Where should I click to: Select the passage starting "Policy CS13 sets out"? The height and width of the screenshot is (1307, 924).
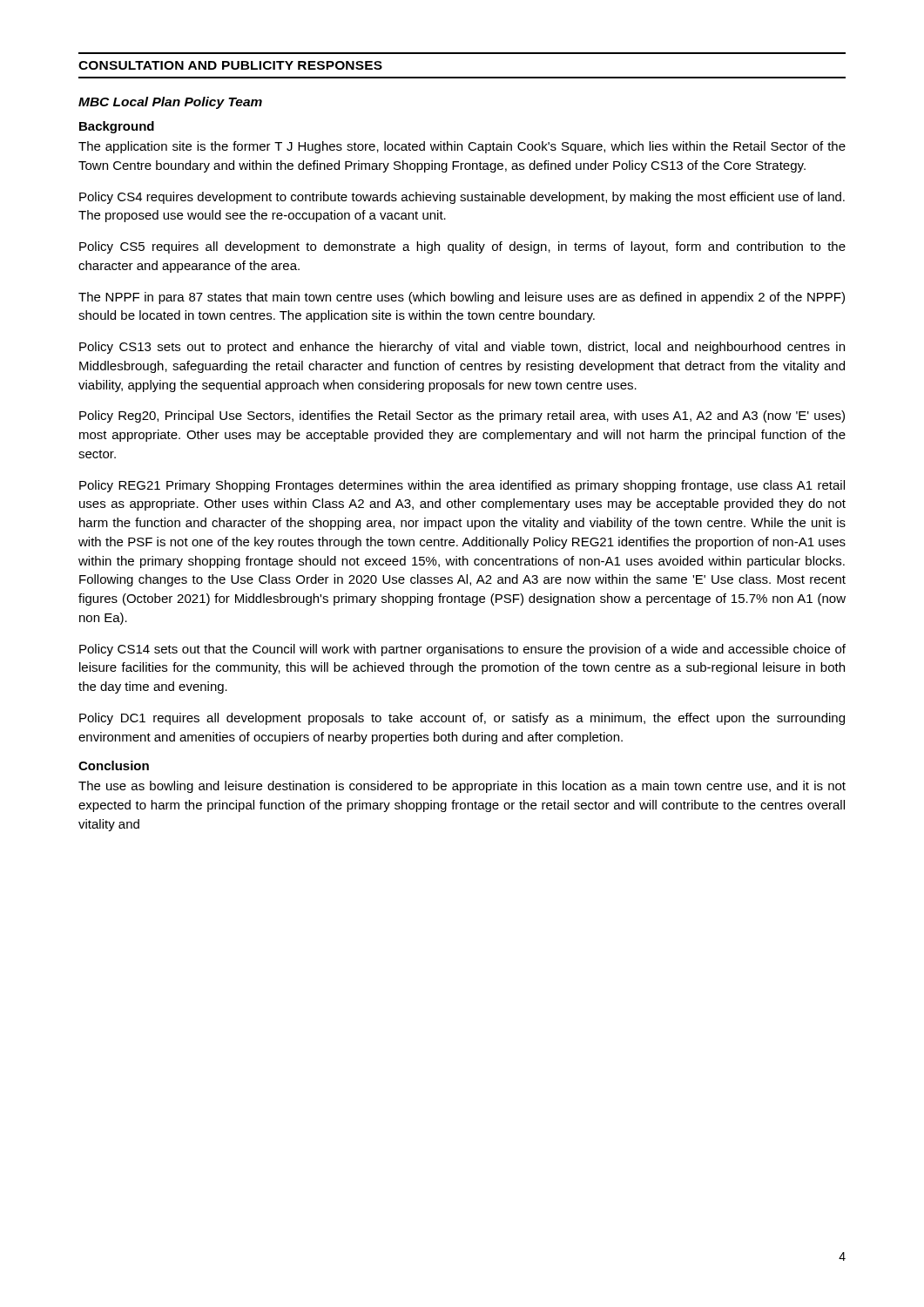coord(462,365)
